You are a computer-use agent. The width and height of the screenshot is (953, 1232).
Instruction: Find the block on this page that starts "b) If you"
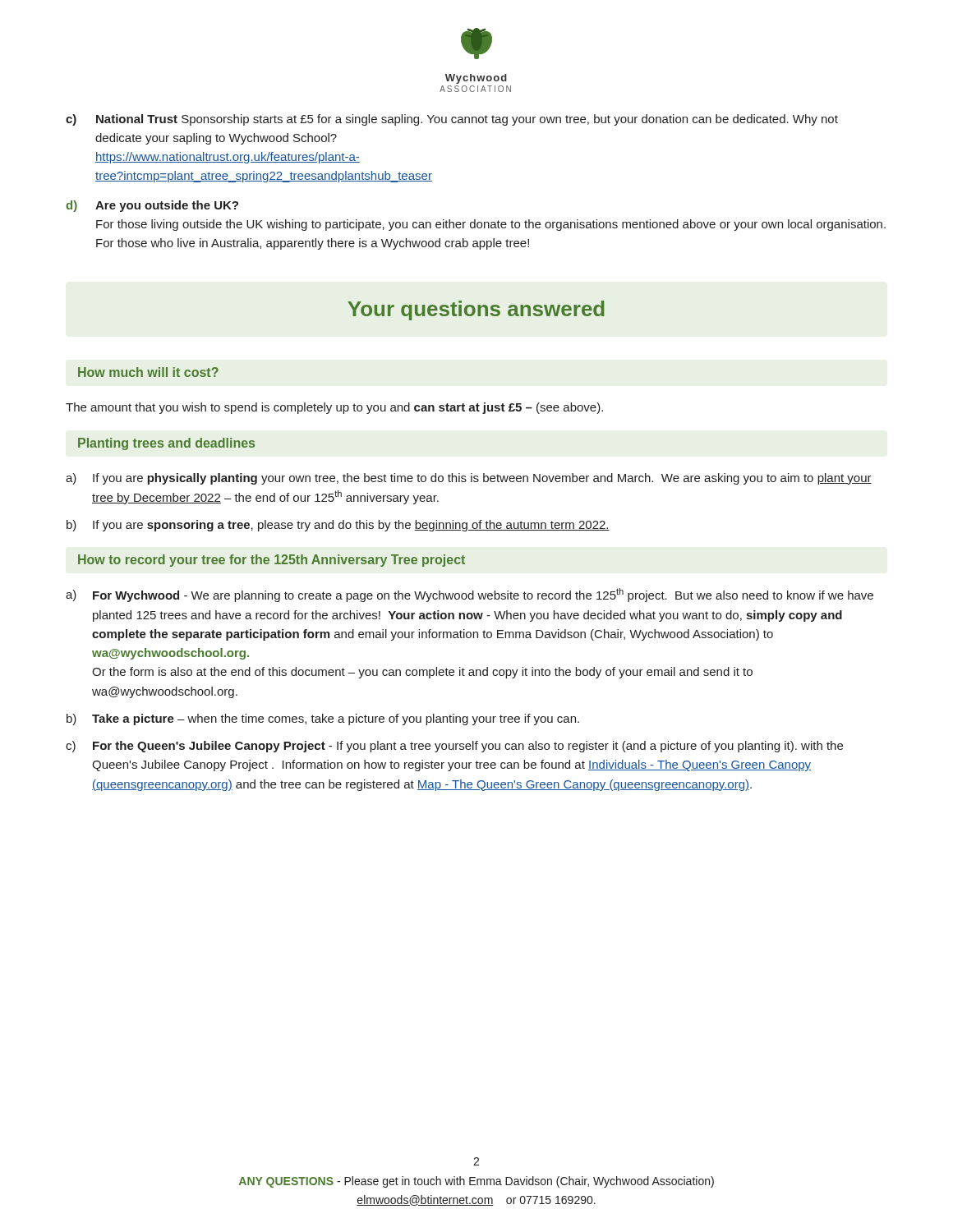338,525
